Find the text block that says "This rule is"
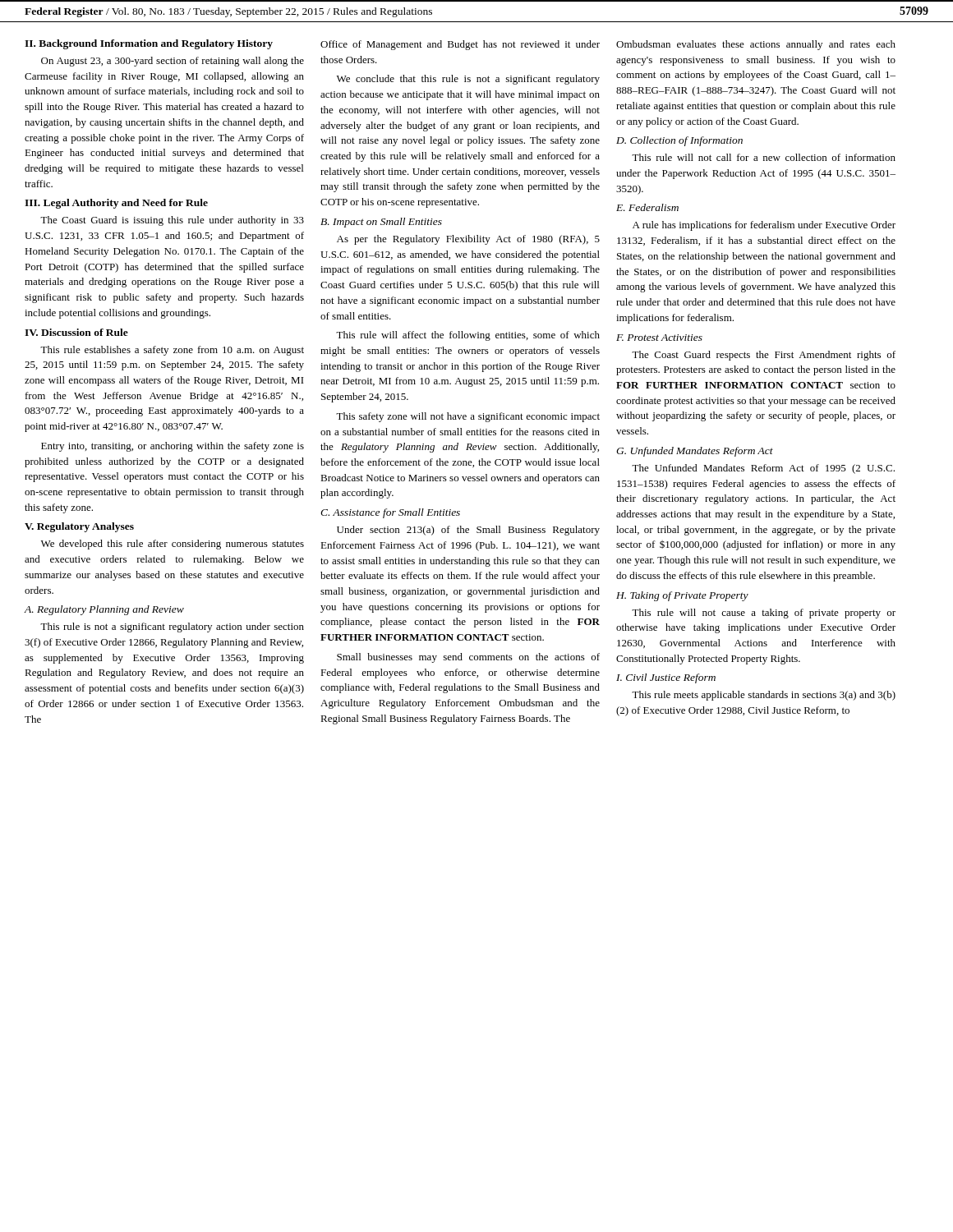This screenshot has height=1232, width=953. (164, 673)
